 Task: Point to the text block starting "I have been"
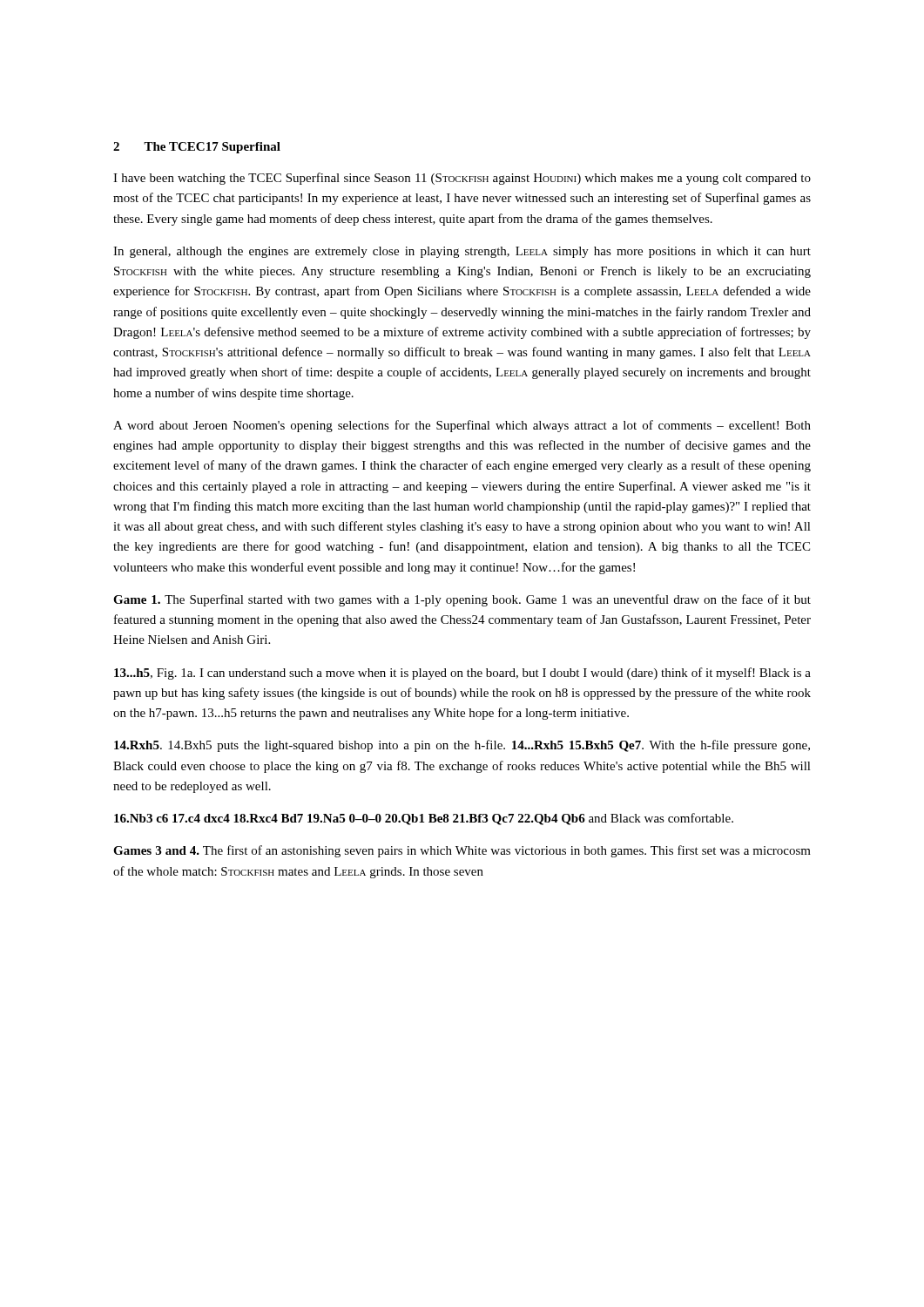click(462, 198)
